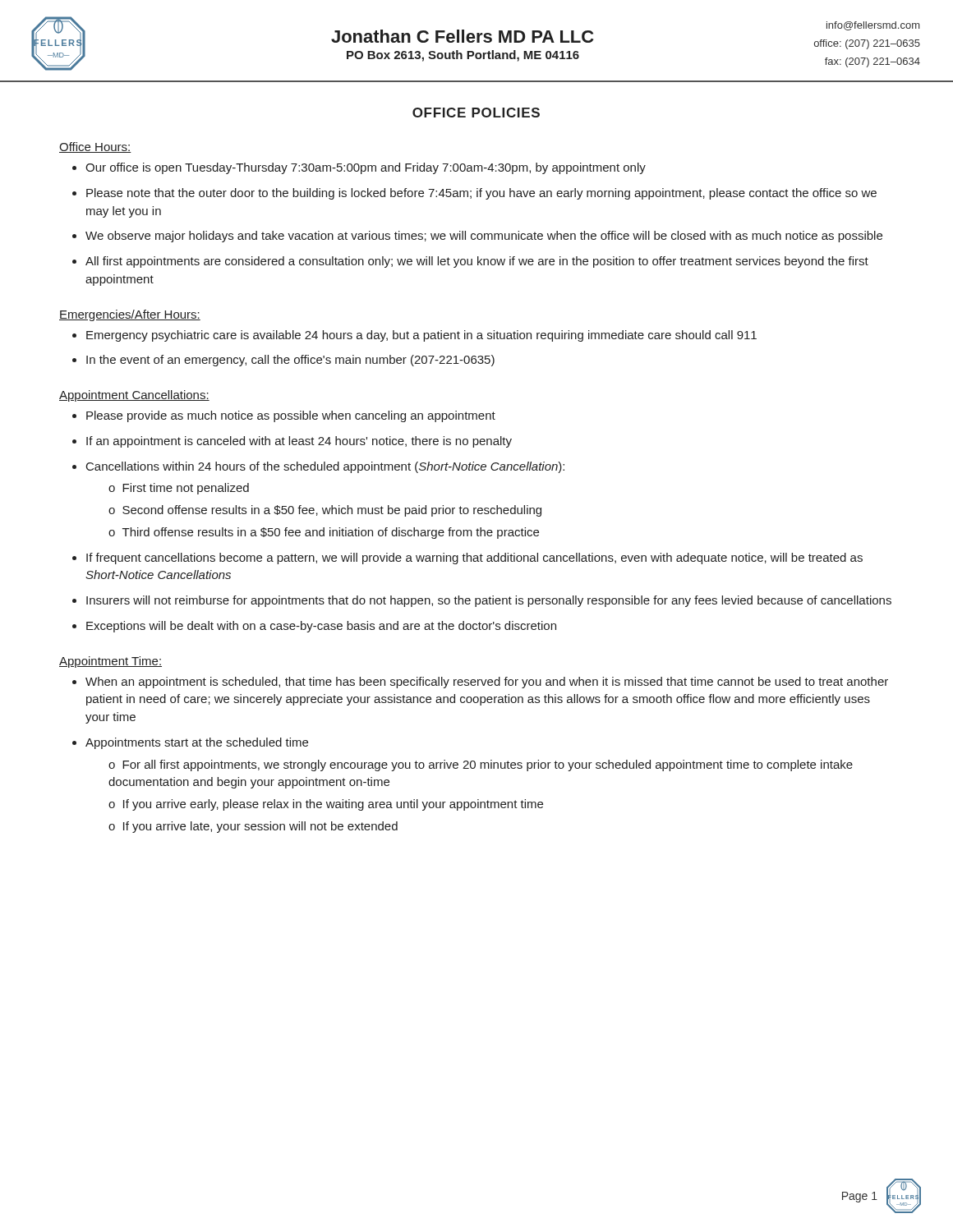The height and width of the screenshot is (1232, 953).
Task: Select the block starting "Emergency psychiatric care is available 24 hours"
Action: 421,334
